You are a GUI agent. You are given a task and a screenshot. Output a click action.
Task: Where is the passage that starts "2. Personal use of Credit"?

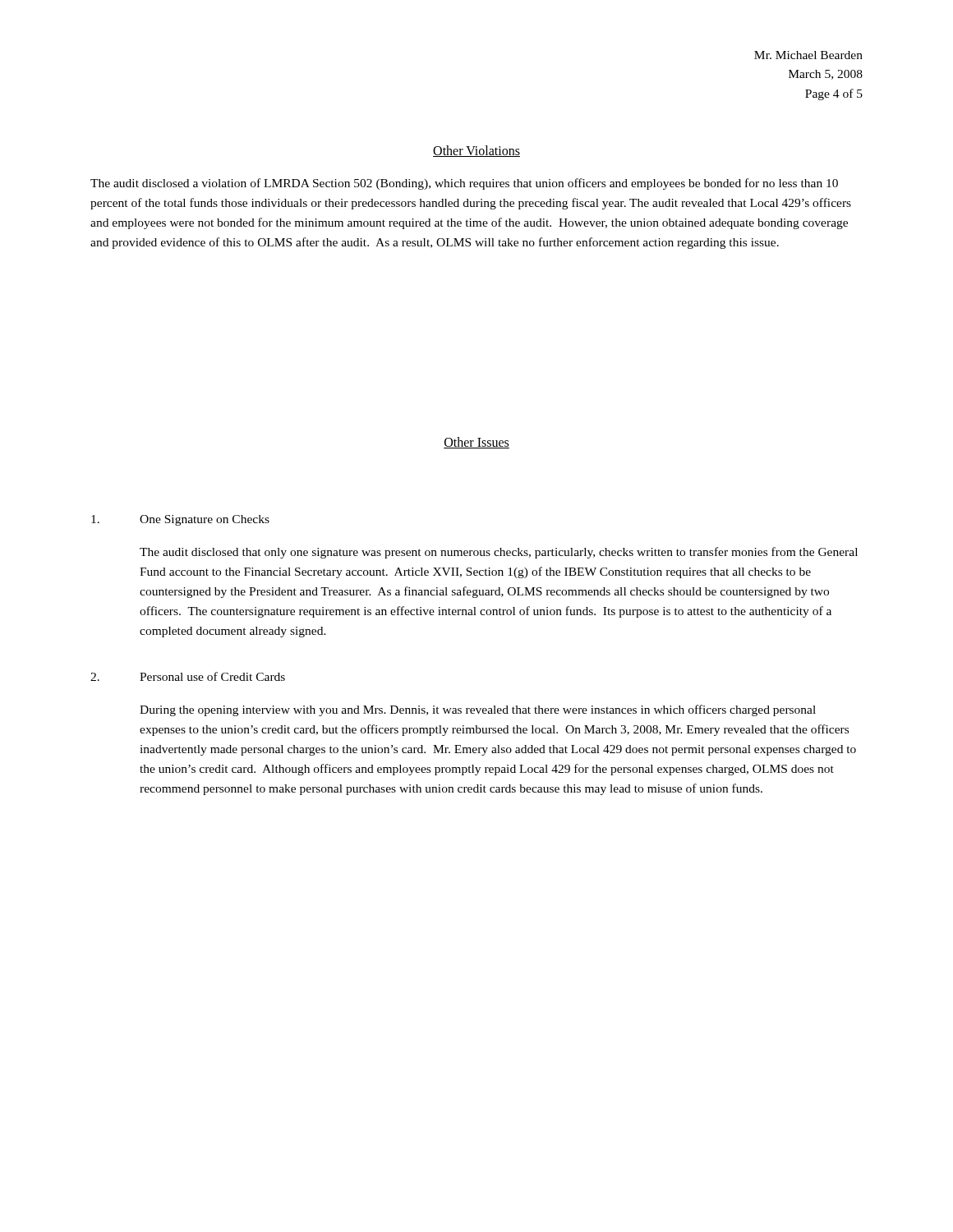coord(476,733)
